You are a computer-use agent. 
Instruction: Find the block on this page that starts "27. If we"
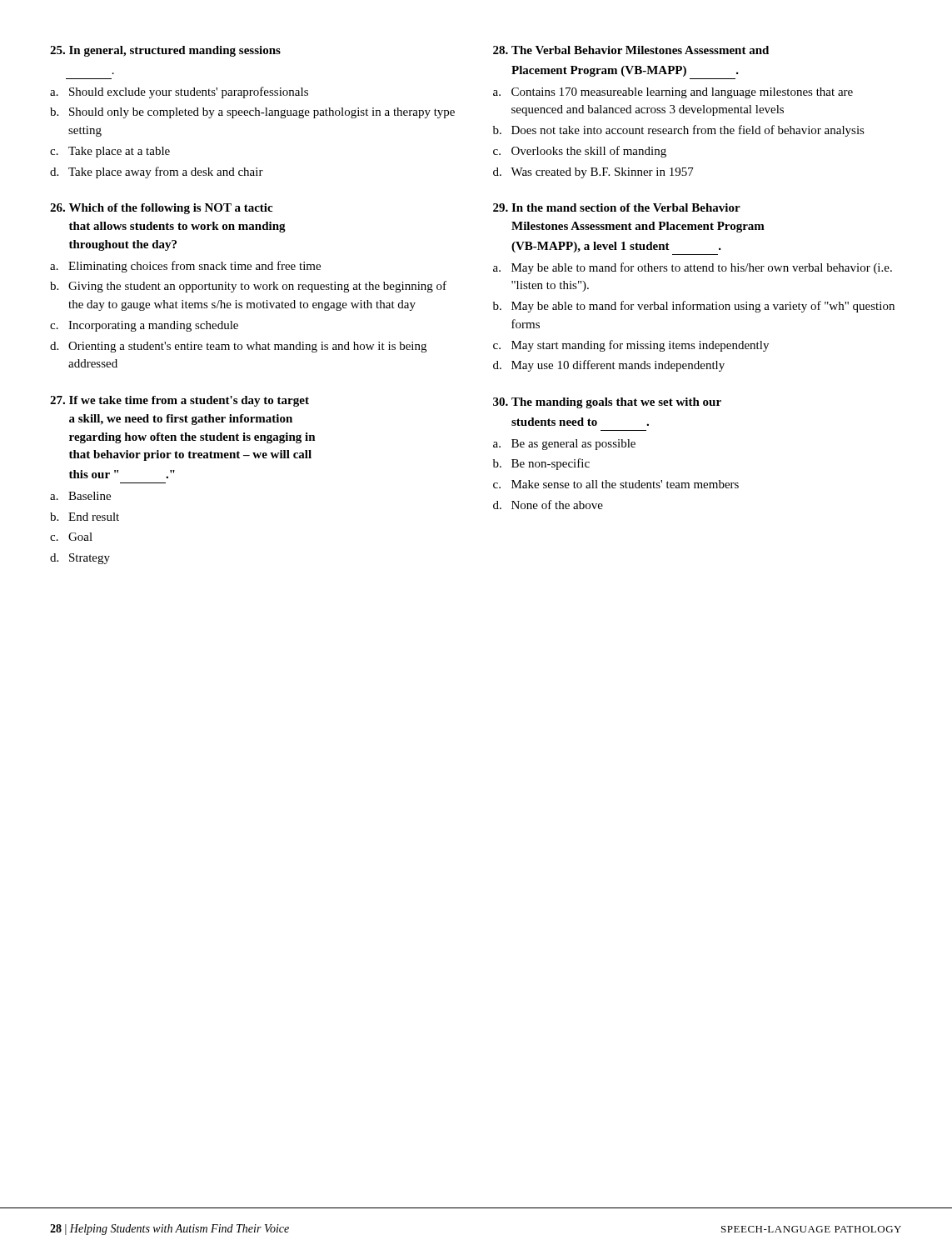point(179,401)
